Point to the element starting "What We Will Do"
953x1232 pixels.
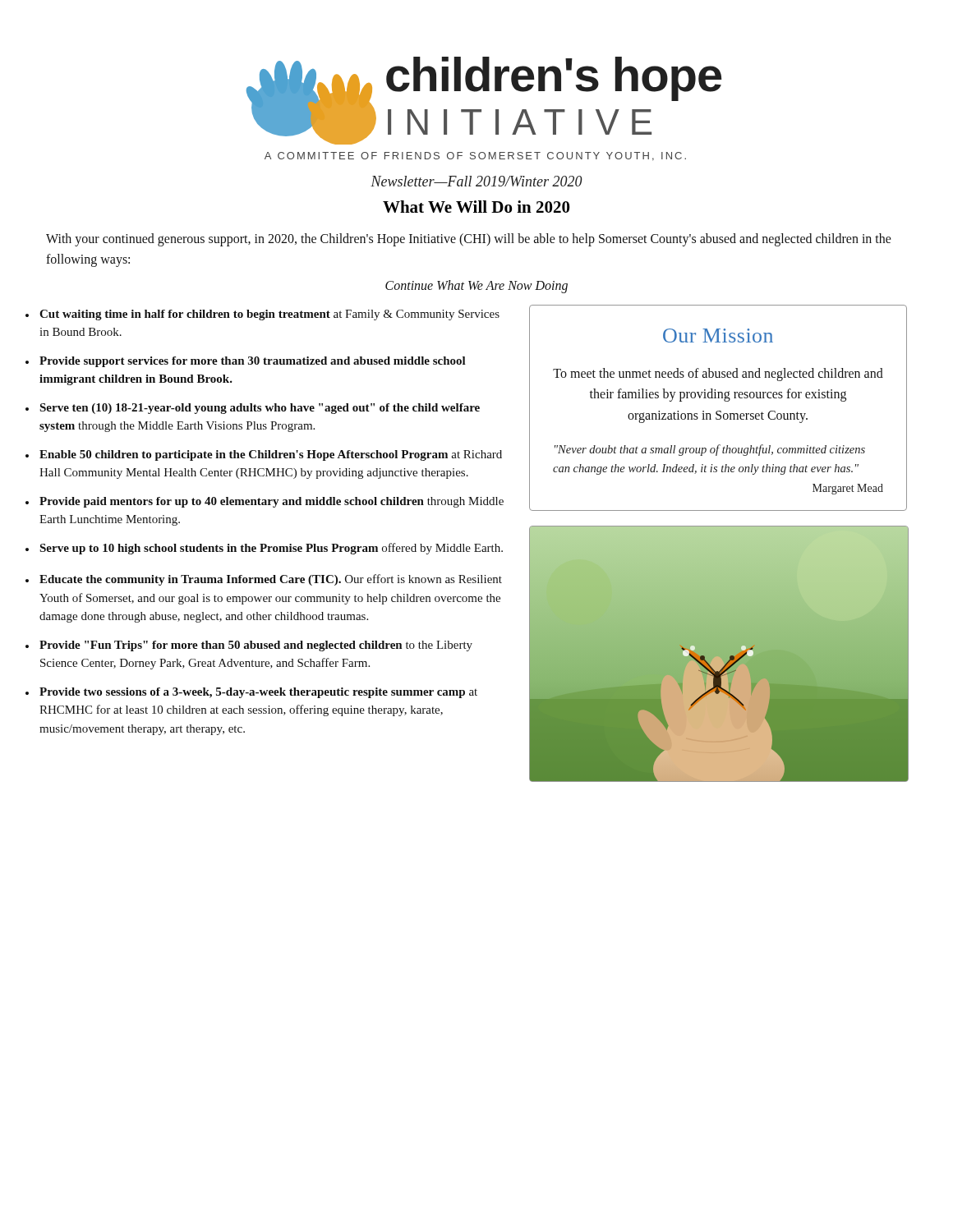[x=476, y=207]
